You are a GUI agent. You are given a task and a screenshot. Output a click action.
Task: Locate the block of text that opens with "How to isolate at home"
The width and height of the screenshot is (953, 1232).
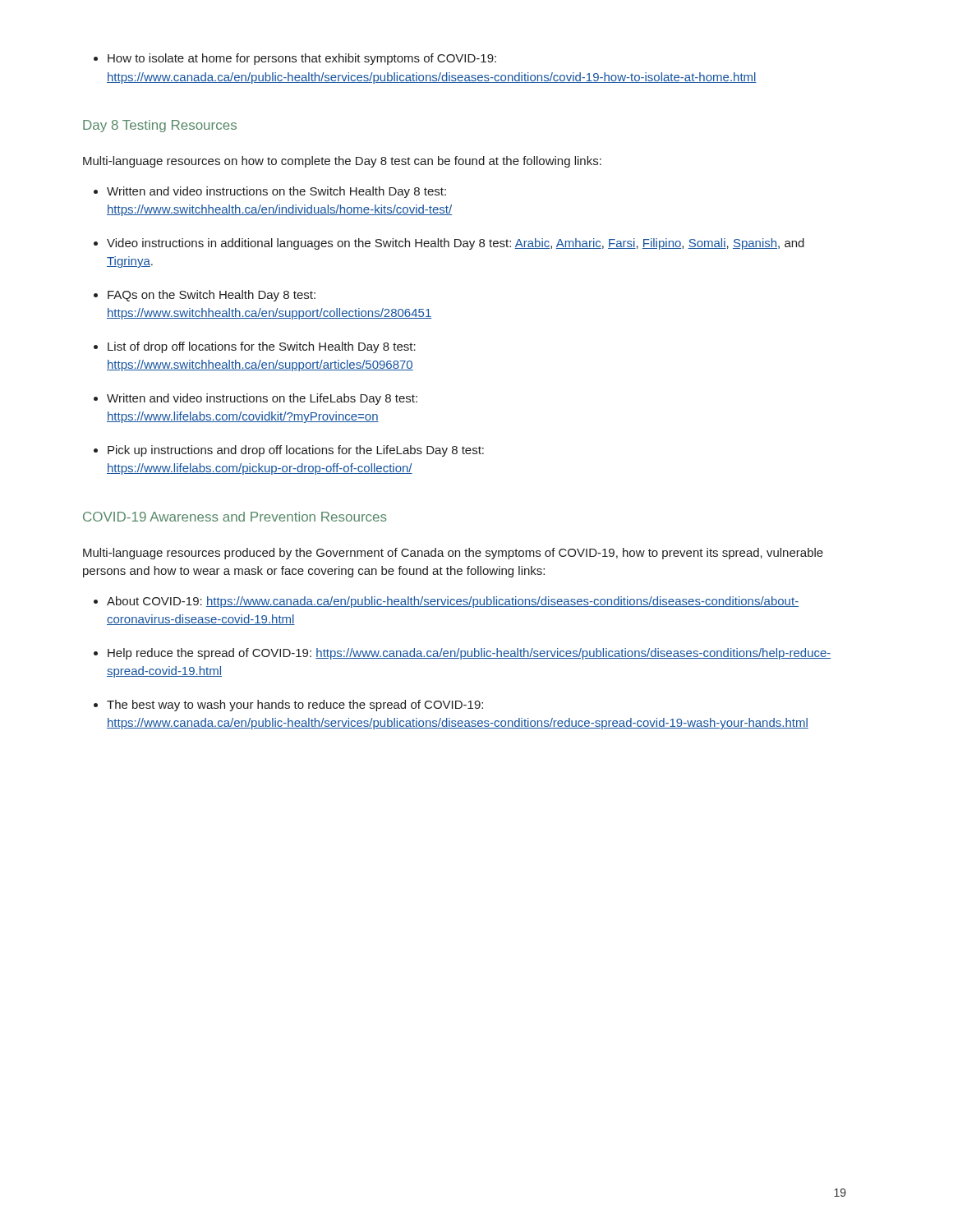476,68
